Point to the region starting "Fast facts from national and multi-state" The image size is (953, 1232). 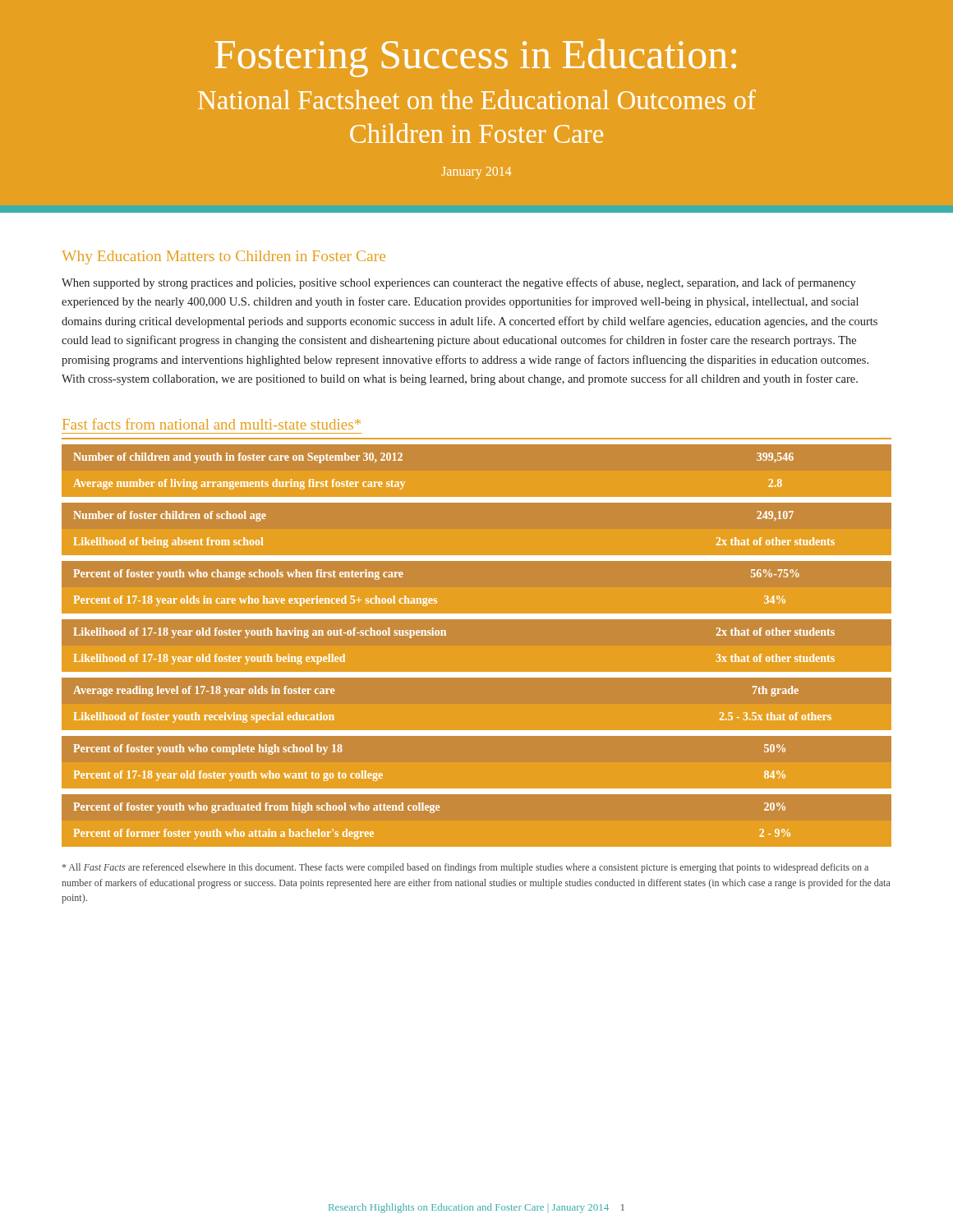tap(212, 424)
